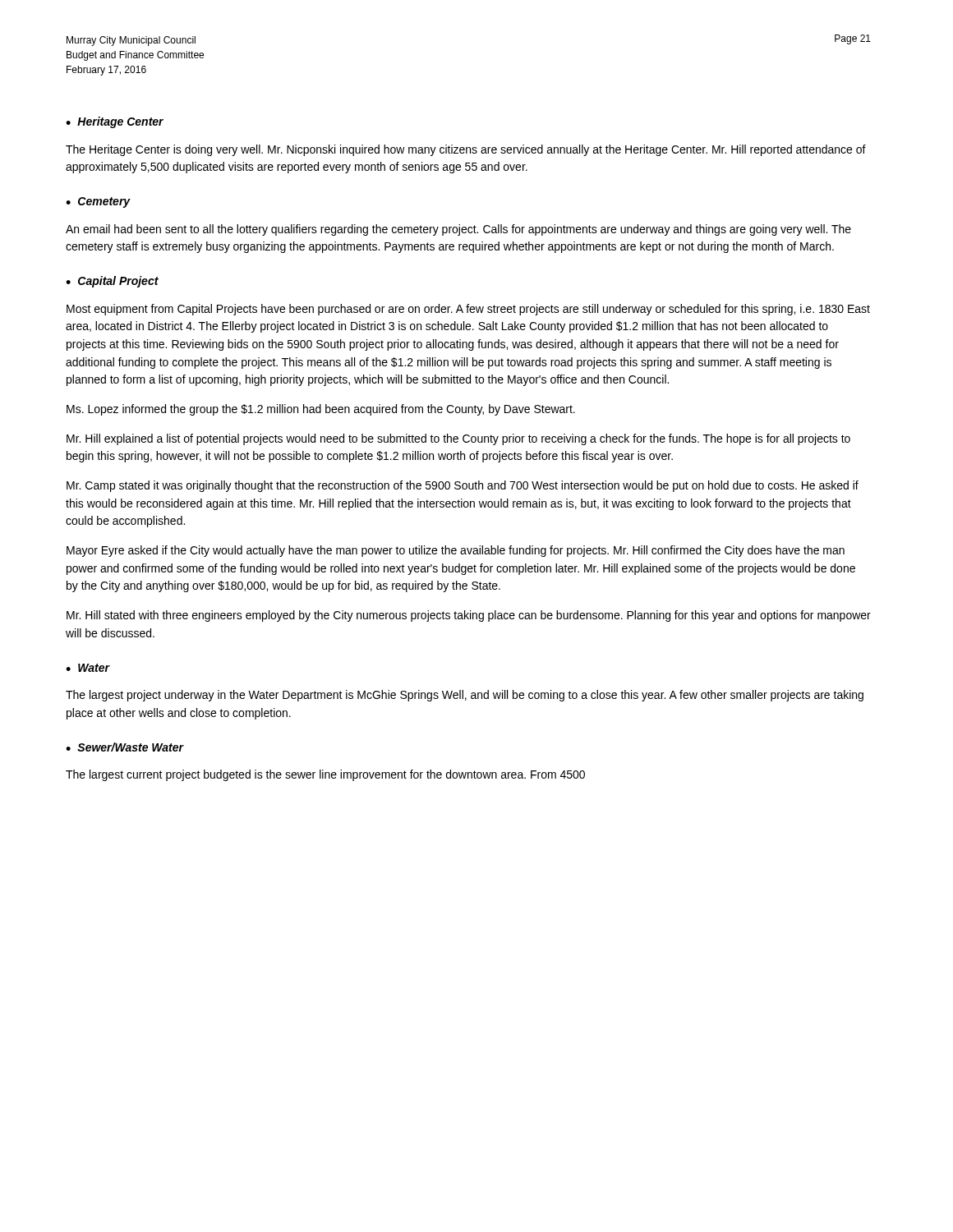The width and height of the screenshot is (953, 1232).
Task: Find the element starting "Mayor Eyre asked if the"
Action: [x=461, y=568]
